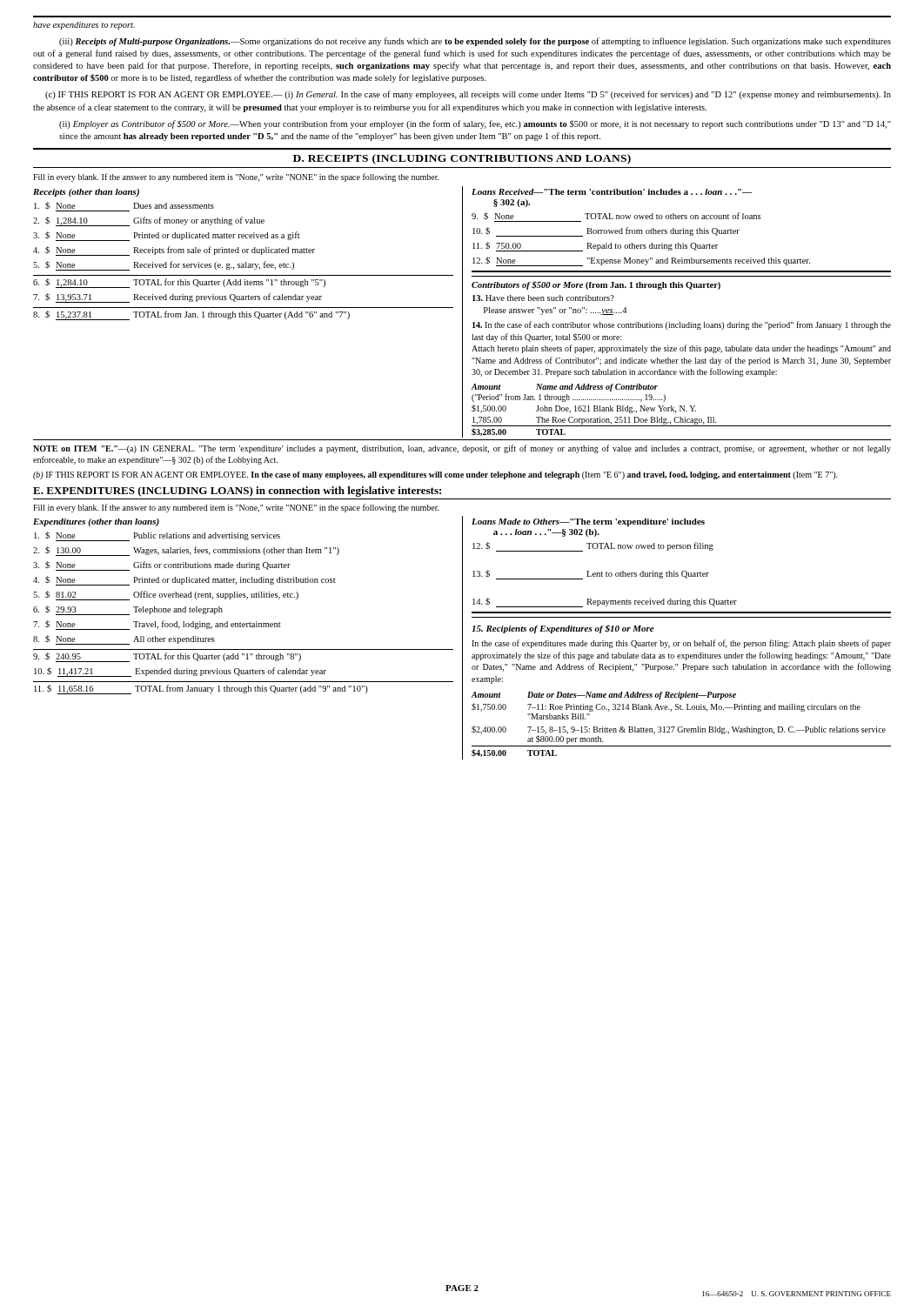Point to the text block starting "3. $ None Gifts or"
The height and width of the screenshot is (1305, 924).
(x=243, y=566)
